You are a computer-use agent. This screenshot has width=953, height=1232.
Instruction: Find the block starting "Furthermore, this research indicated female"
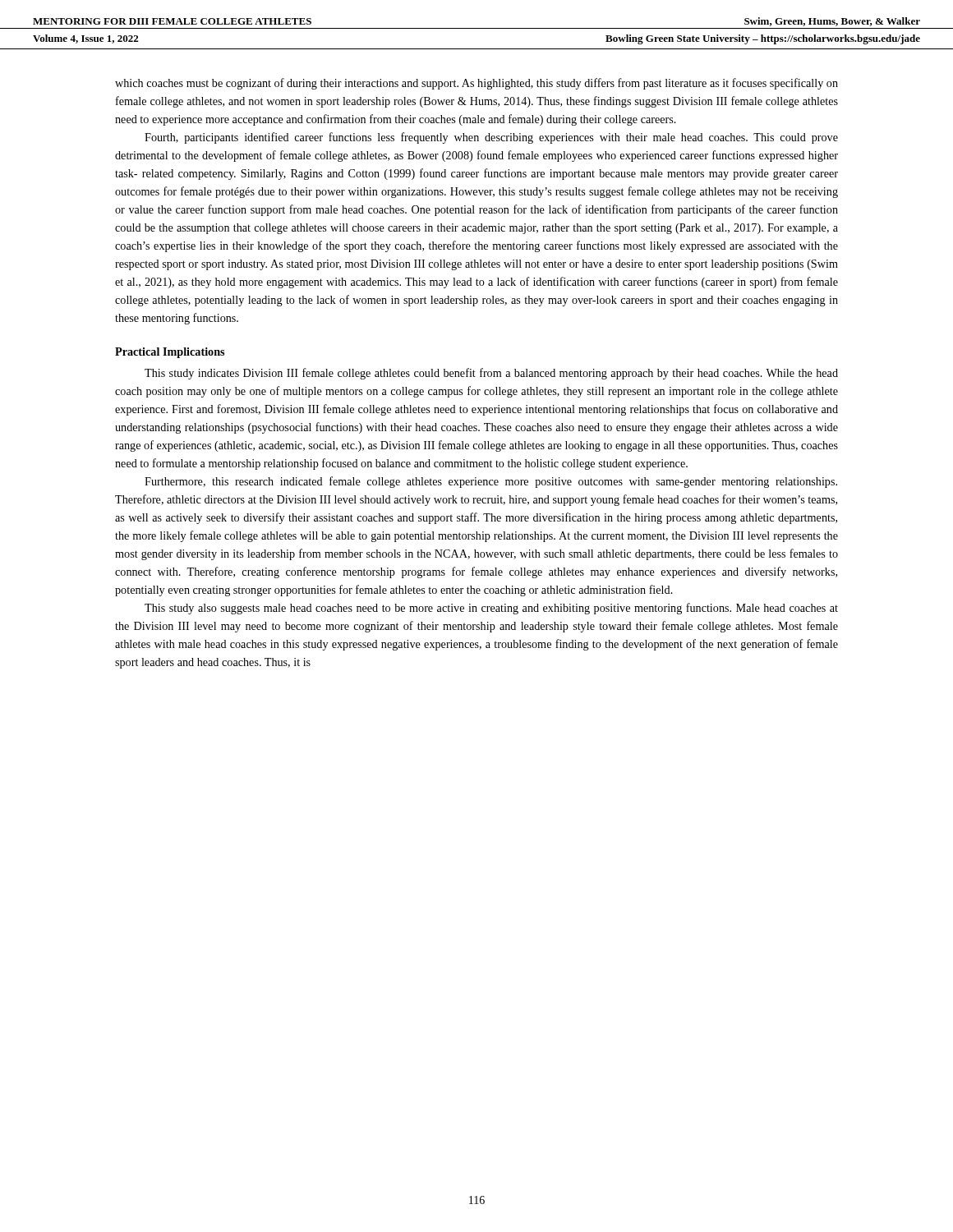pyautogui.click(x=476, y=535)
